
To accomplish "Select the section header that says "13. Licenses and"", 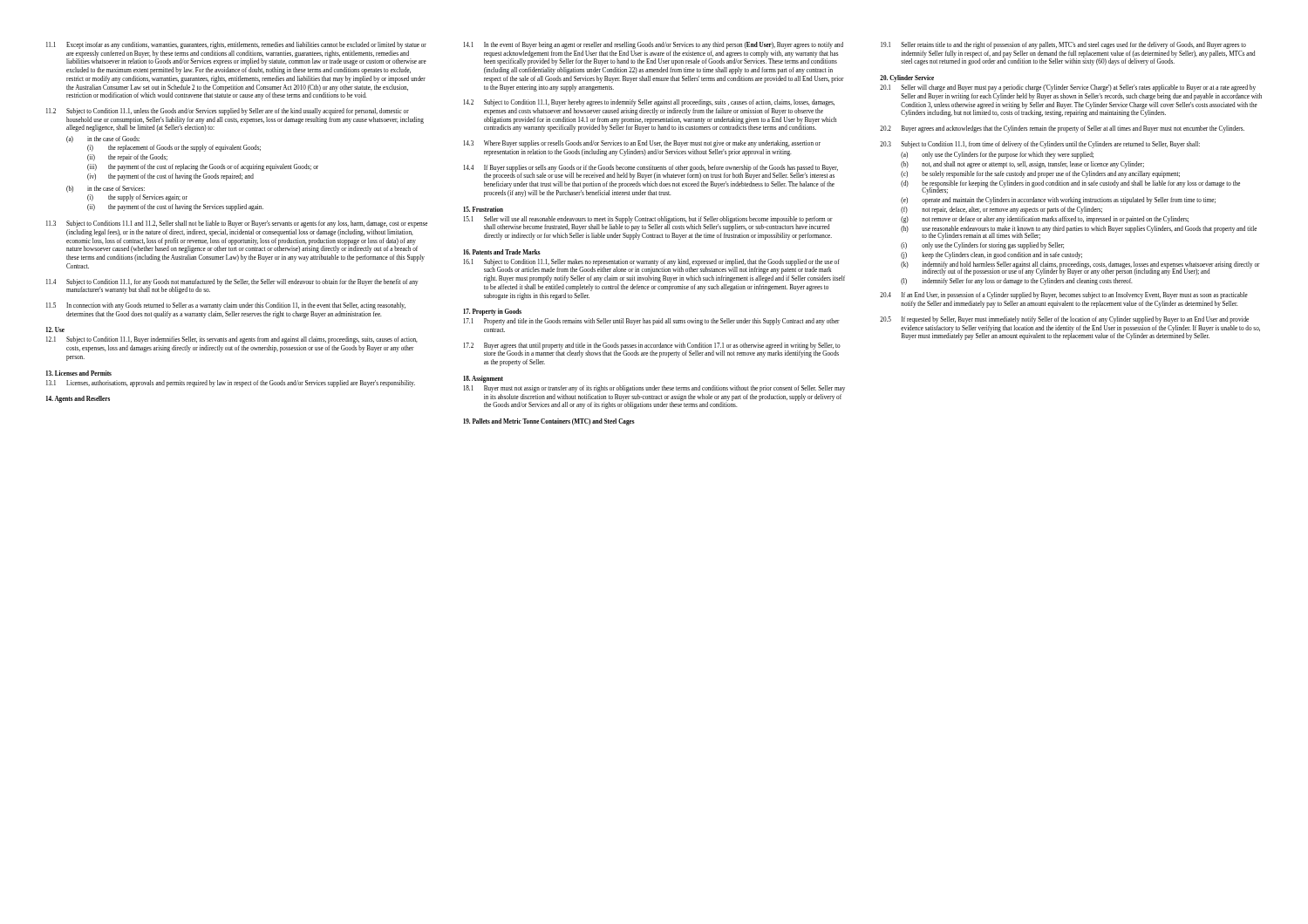I will (78, 374).
